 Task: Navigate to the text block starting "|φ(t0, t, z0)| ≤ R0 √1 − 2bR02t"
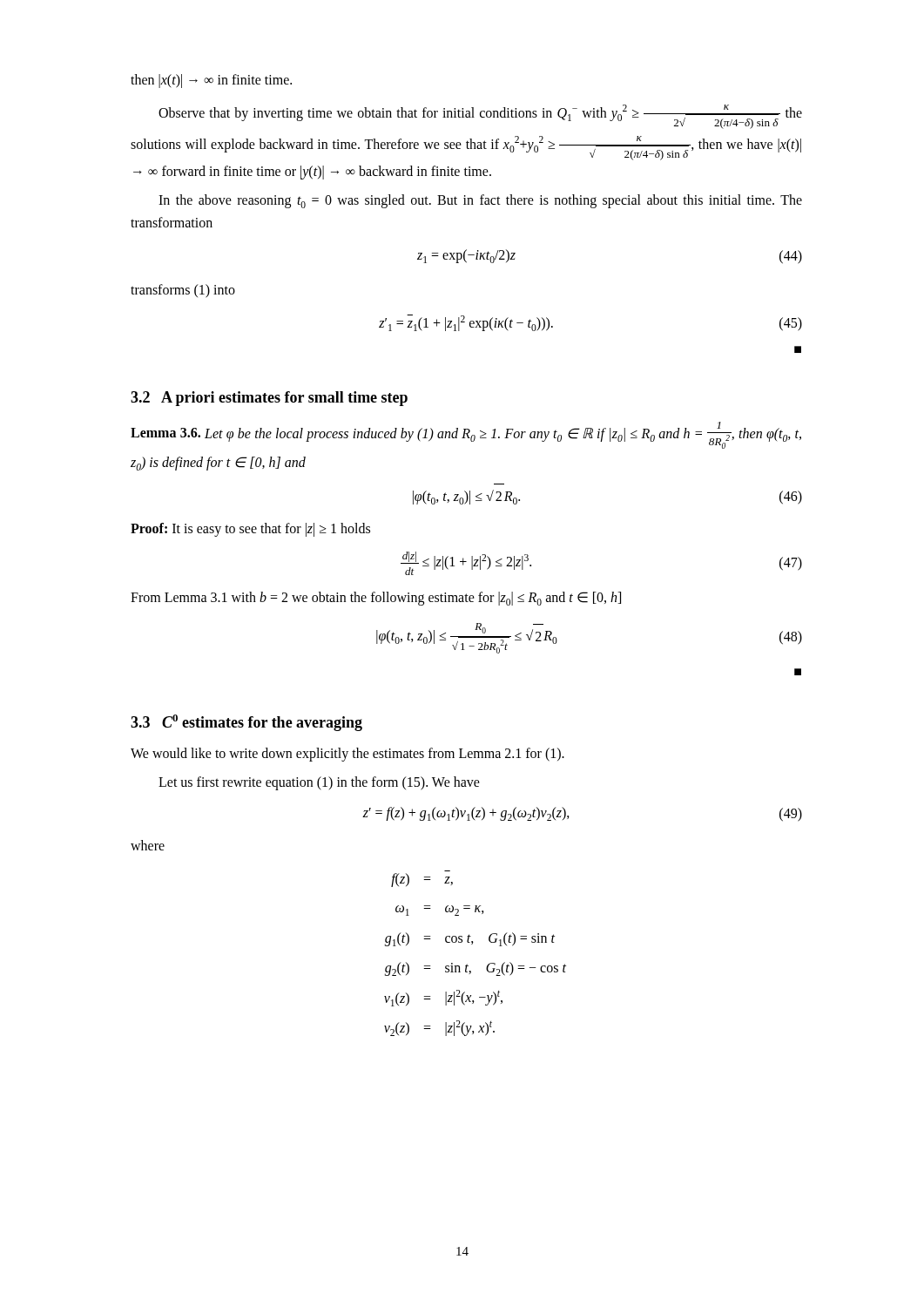tap(480, 637)
